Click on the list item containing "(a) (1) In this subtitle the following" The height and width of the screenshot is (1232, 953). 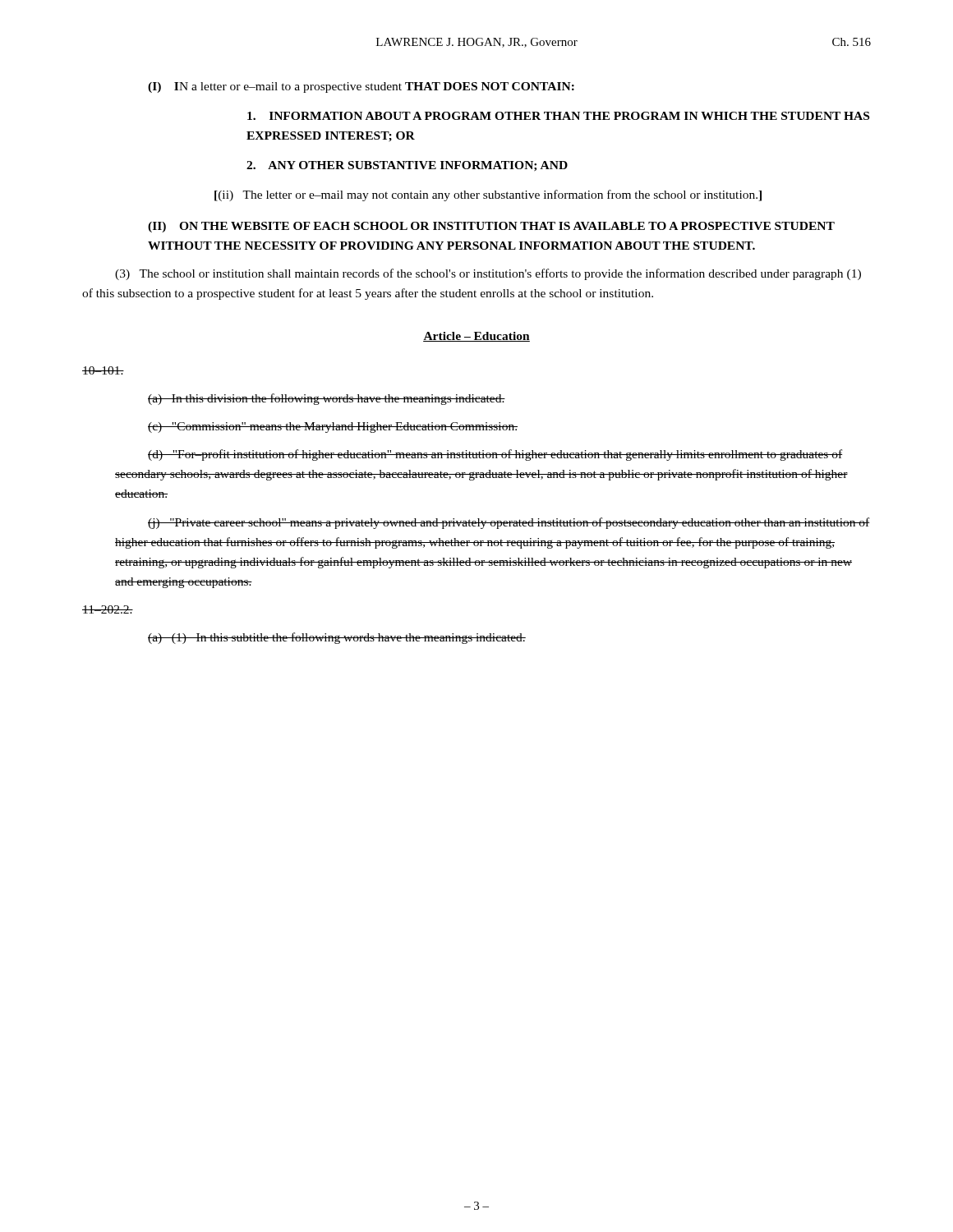click(x=337, y=637)
